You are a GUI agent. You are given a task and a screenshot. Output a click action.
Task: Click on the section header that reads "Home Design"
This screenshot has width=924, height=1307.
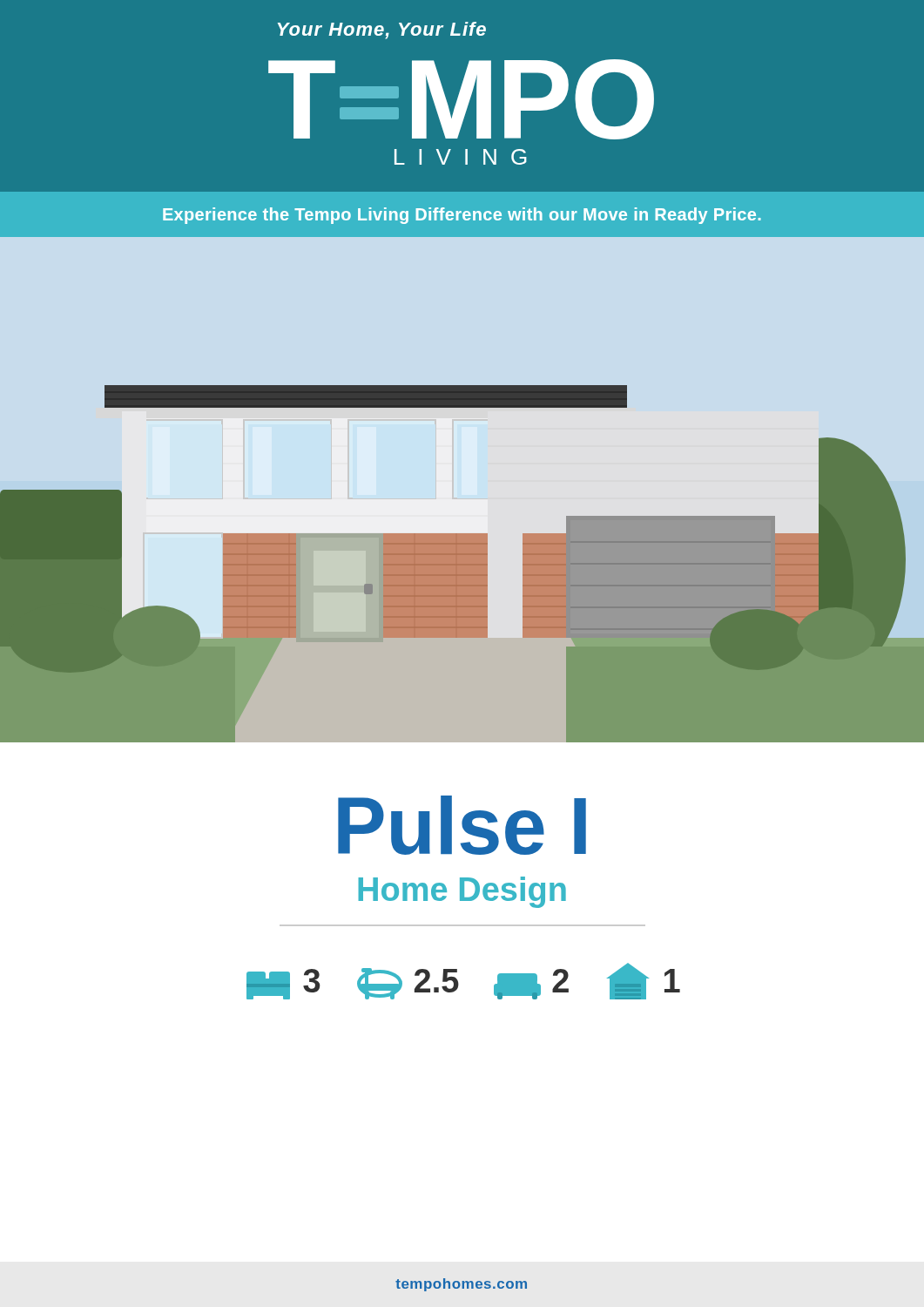point(462,890)
